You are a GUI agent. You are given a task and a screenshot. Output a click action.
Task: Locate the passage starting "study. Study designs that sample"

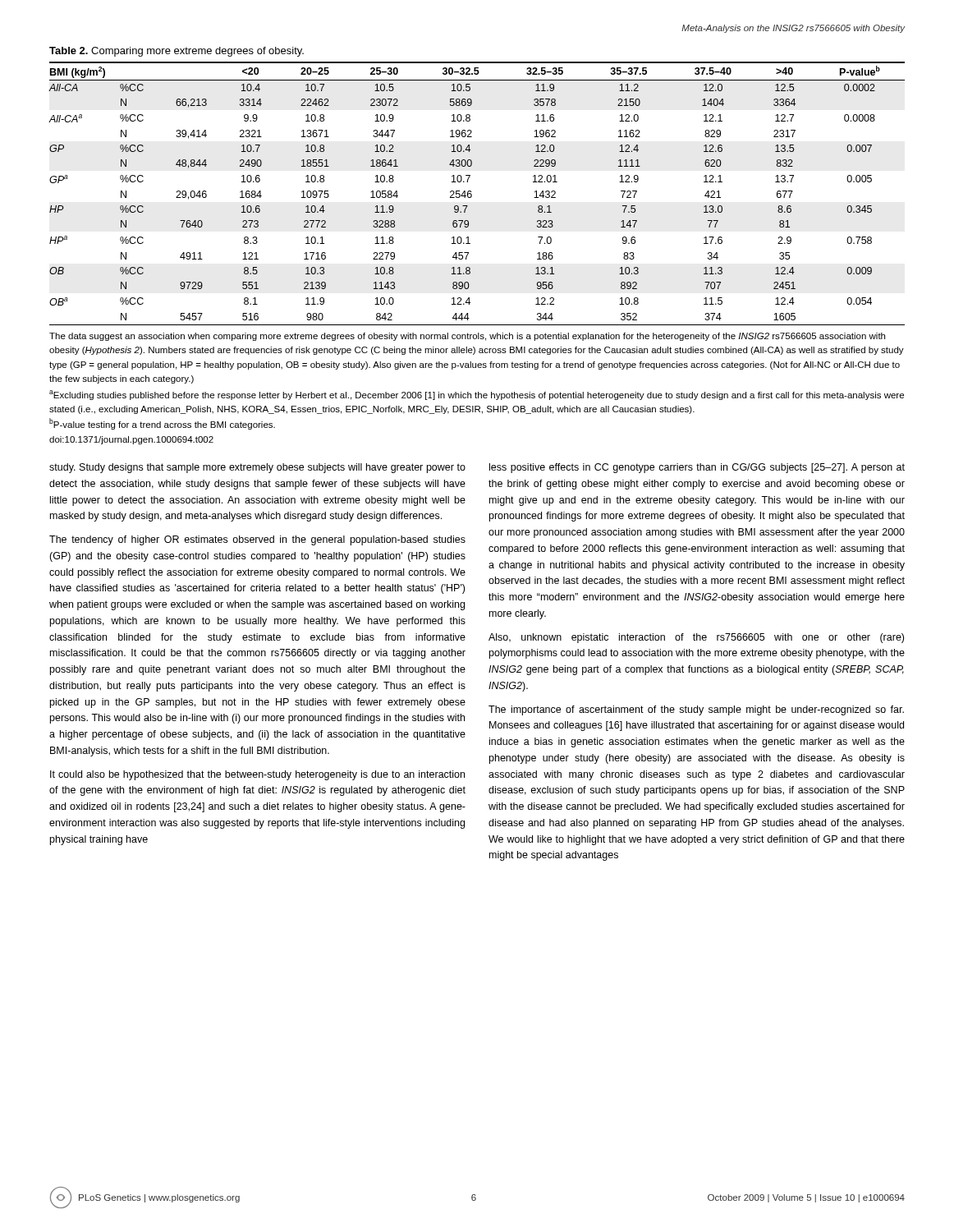point(257,654)
